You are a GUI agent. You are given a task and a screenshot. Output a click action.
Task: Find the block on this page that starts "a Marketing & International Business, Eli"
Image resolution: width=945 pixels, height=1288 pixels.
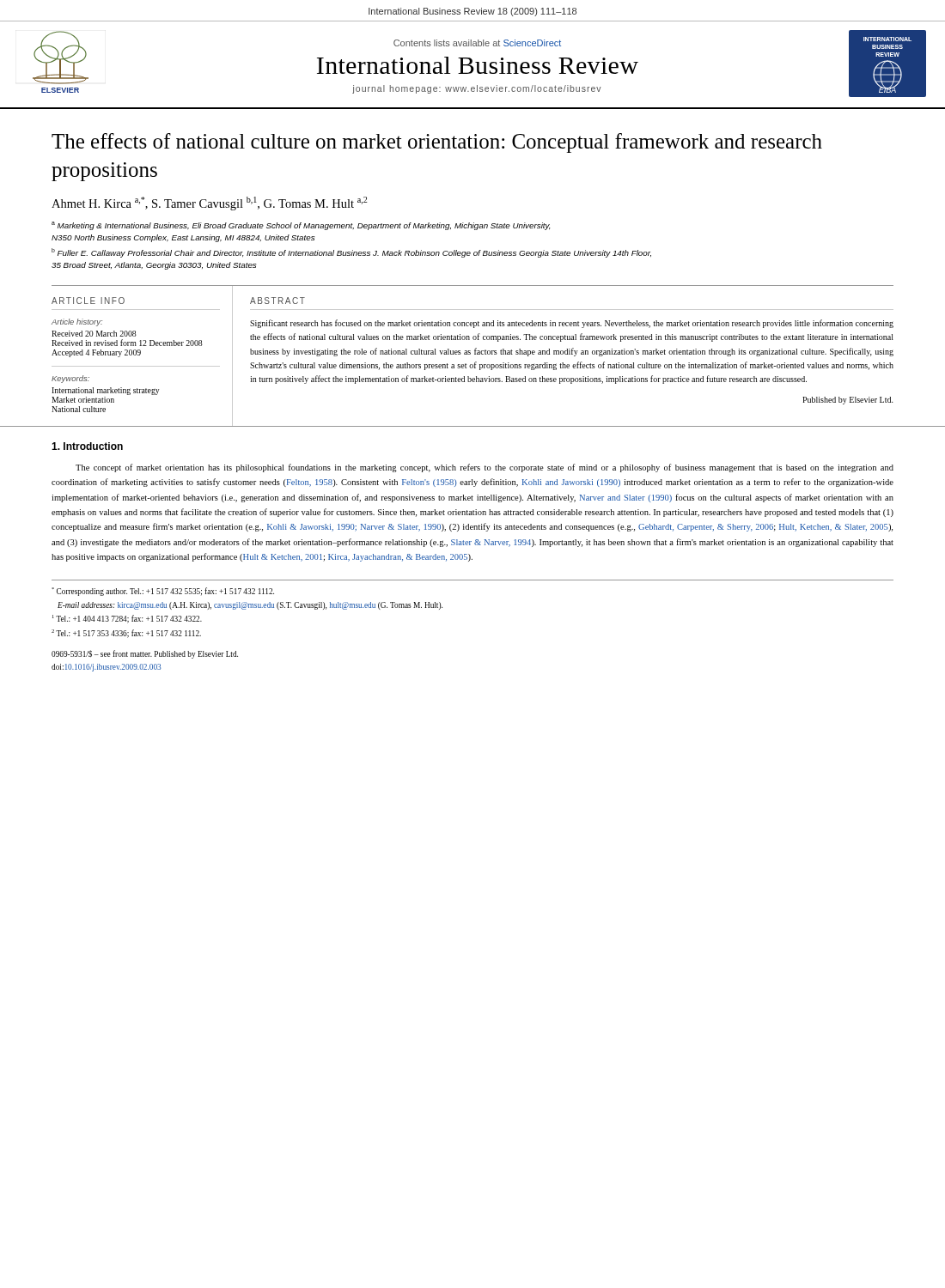point(301,231)
